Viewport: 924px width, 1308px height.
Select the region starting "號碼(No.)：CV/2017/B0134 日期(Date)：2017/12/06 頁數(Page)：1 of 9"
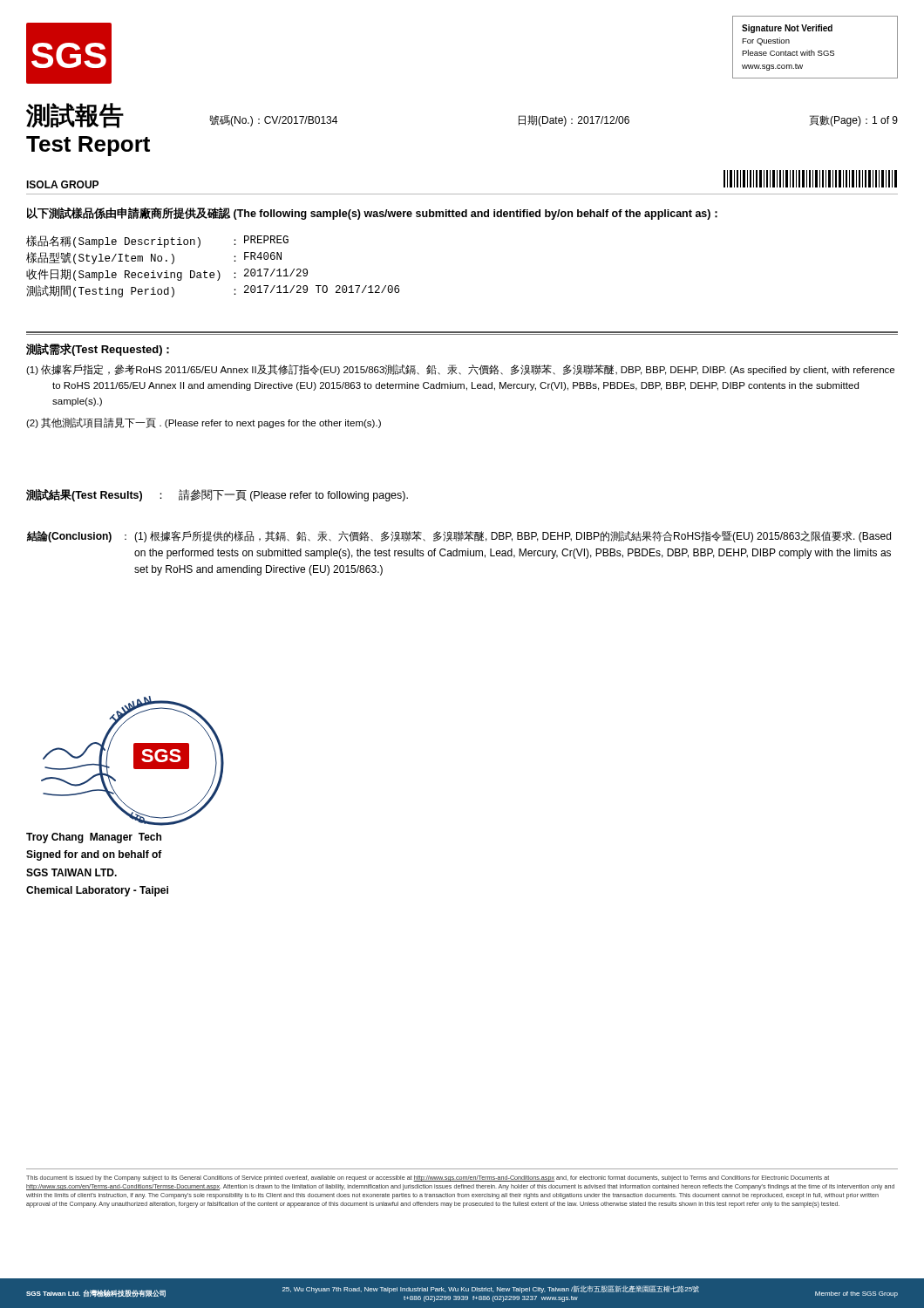[x=554, y=121]
